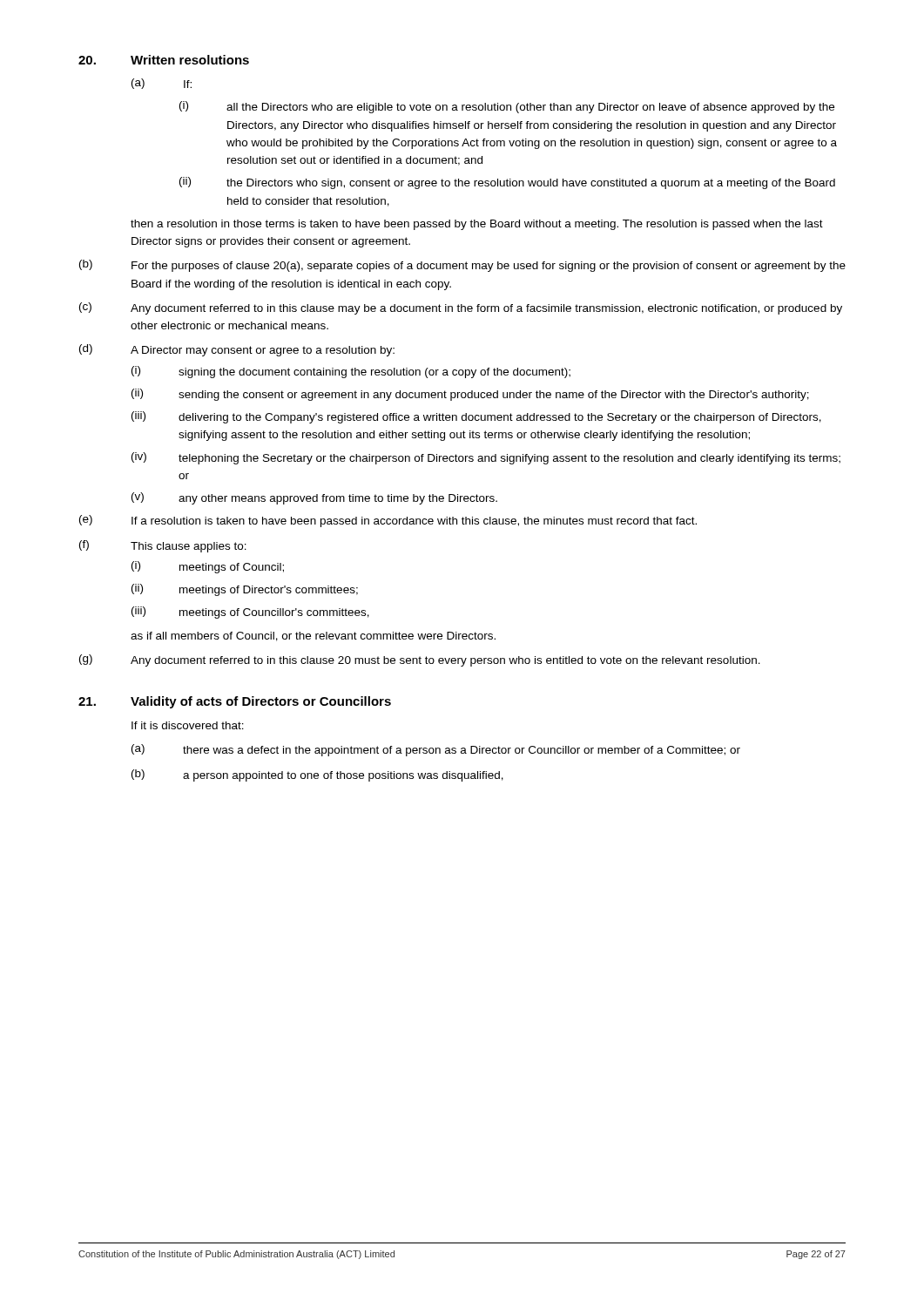Select the text block that reads "as if all members of Council, or the"

pyautogui.click(x=314, y=635)
